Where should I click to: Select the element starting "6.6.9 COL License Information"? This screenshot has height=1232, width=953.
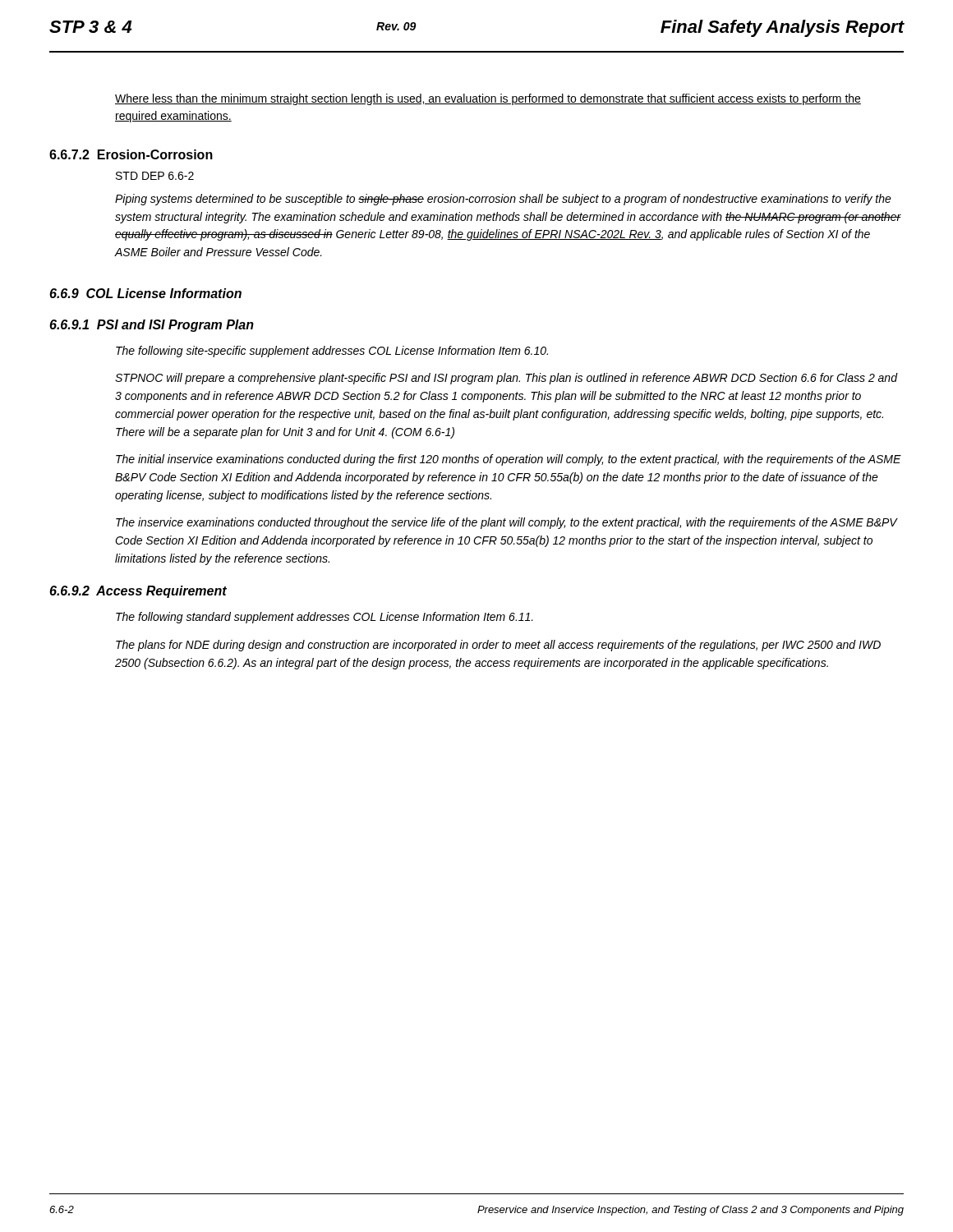coord(146,293)
